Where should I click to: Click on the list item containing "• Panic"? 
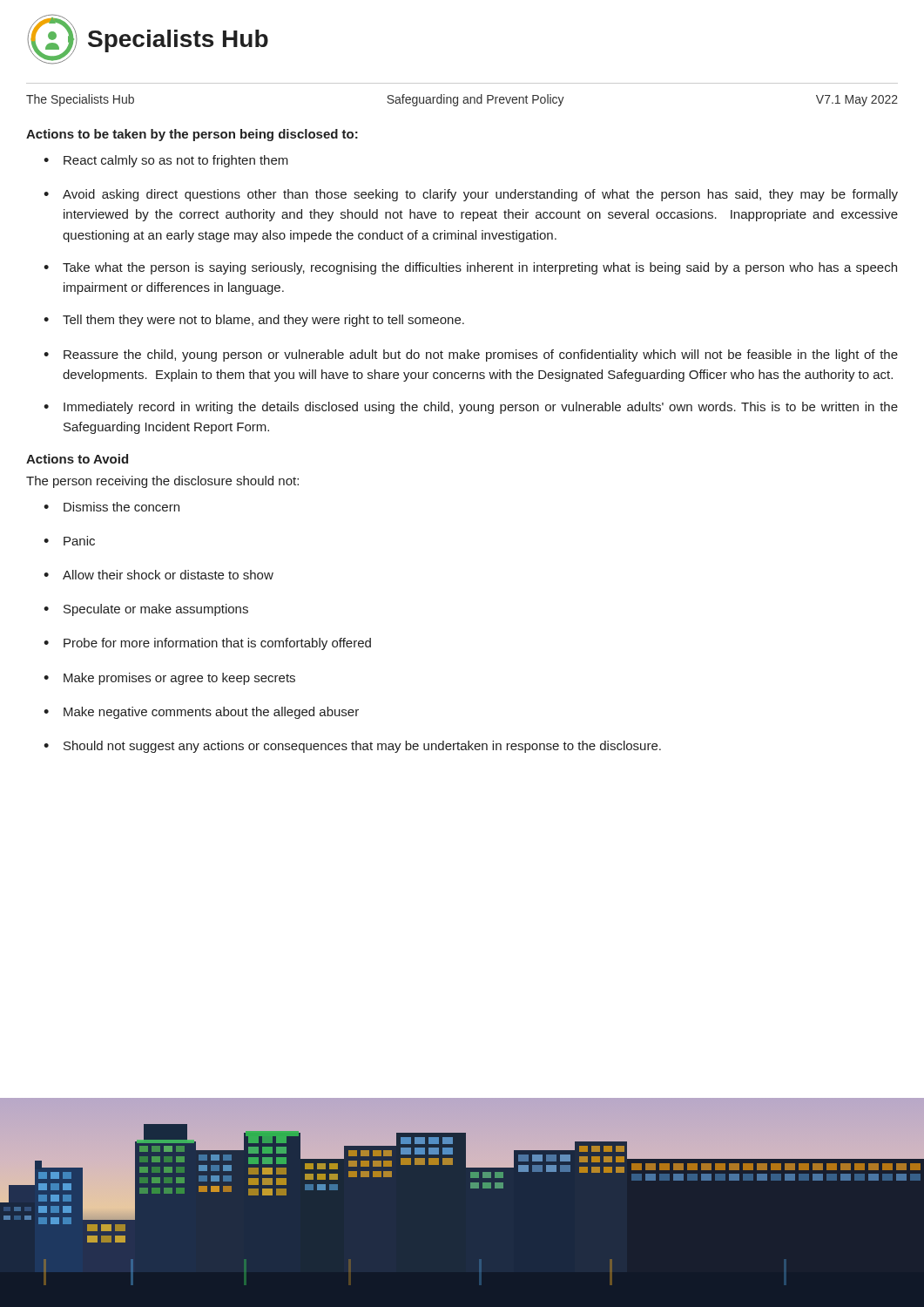click(x=69, y=541)
